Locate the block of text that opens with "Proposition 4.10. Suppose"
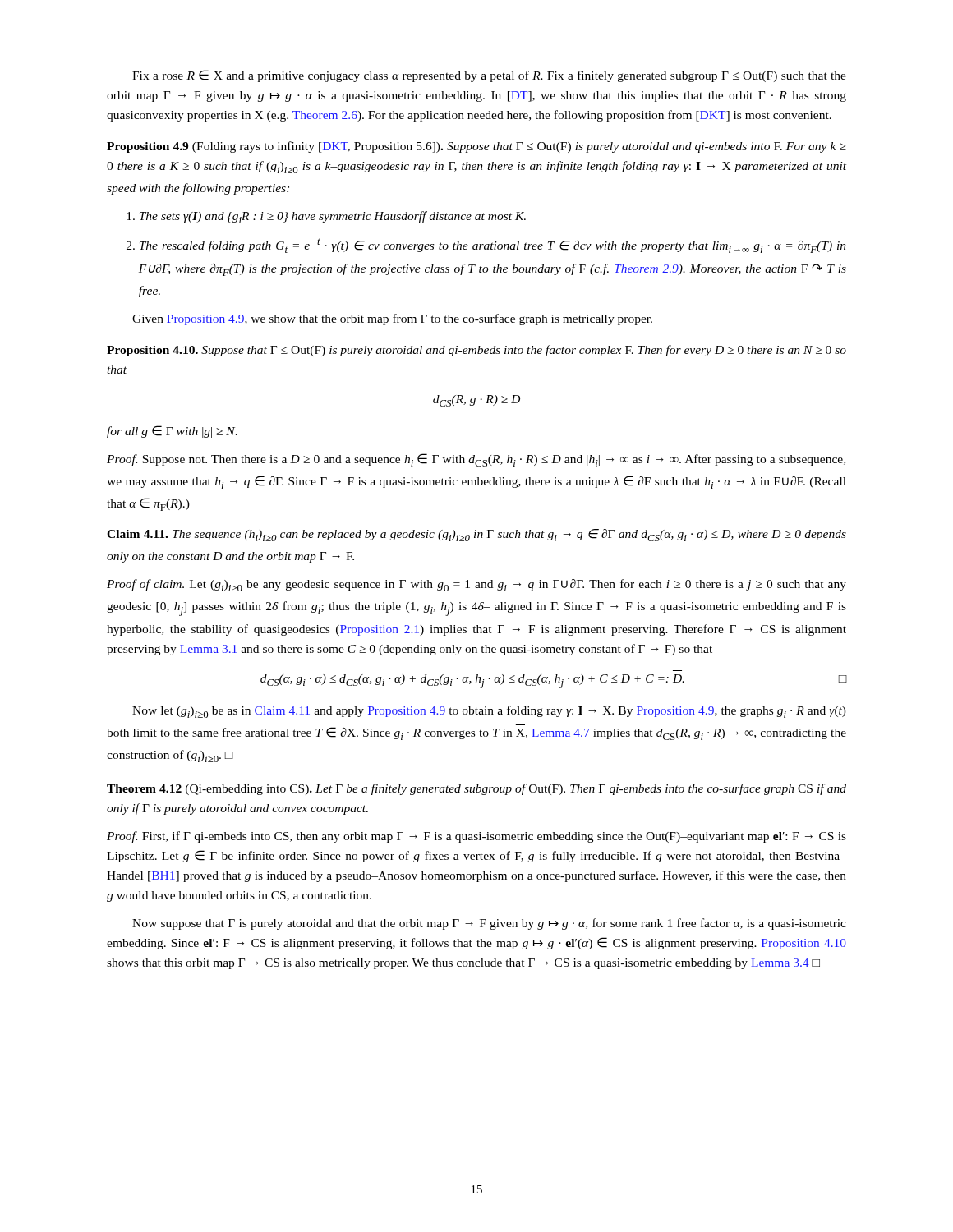Viewport: 953px width, 1232px height. click(476, 359)
